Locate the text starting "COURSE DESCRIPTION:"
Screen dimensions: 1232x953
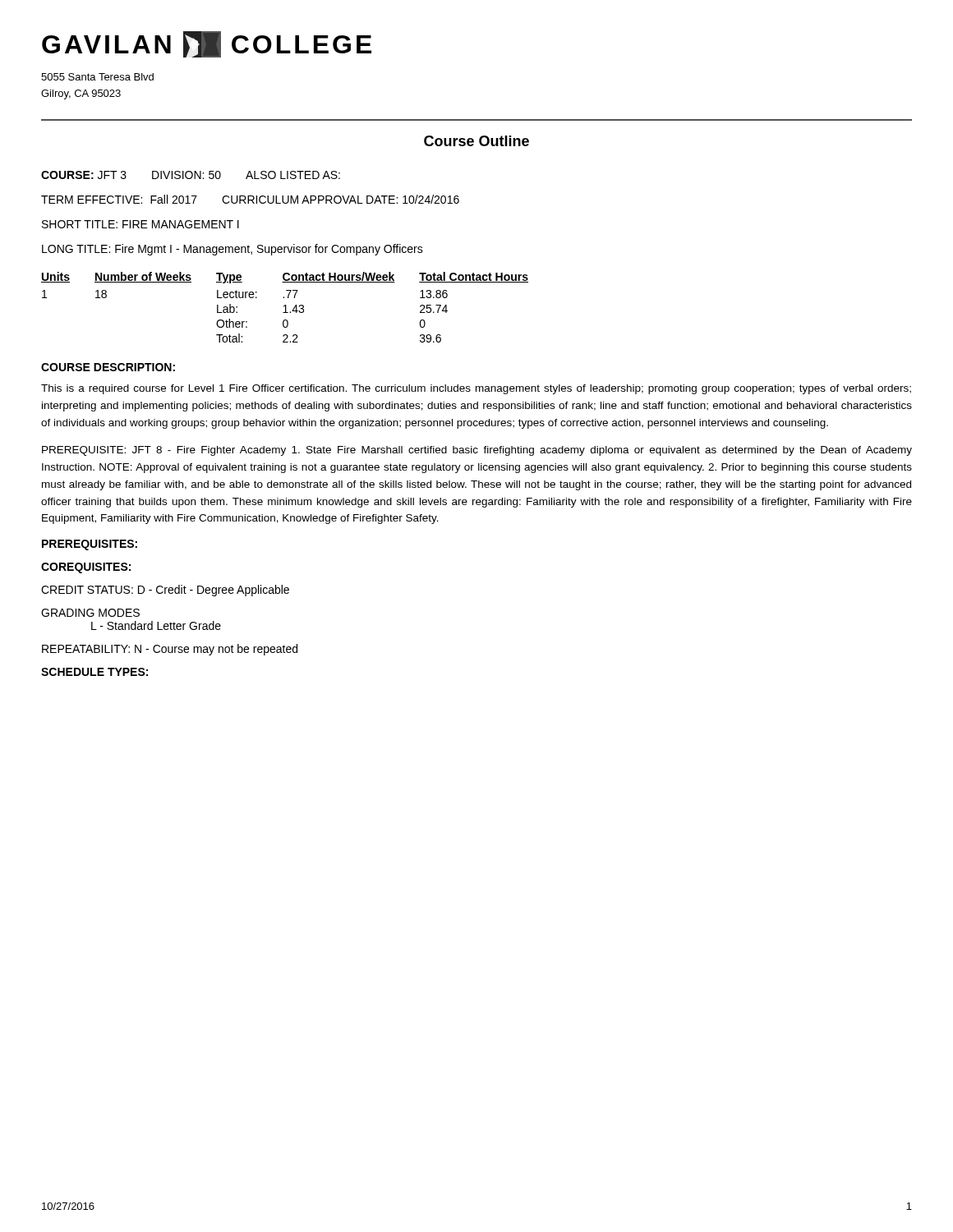click(x=108, y=367)
